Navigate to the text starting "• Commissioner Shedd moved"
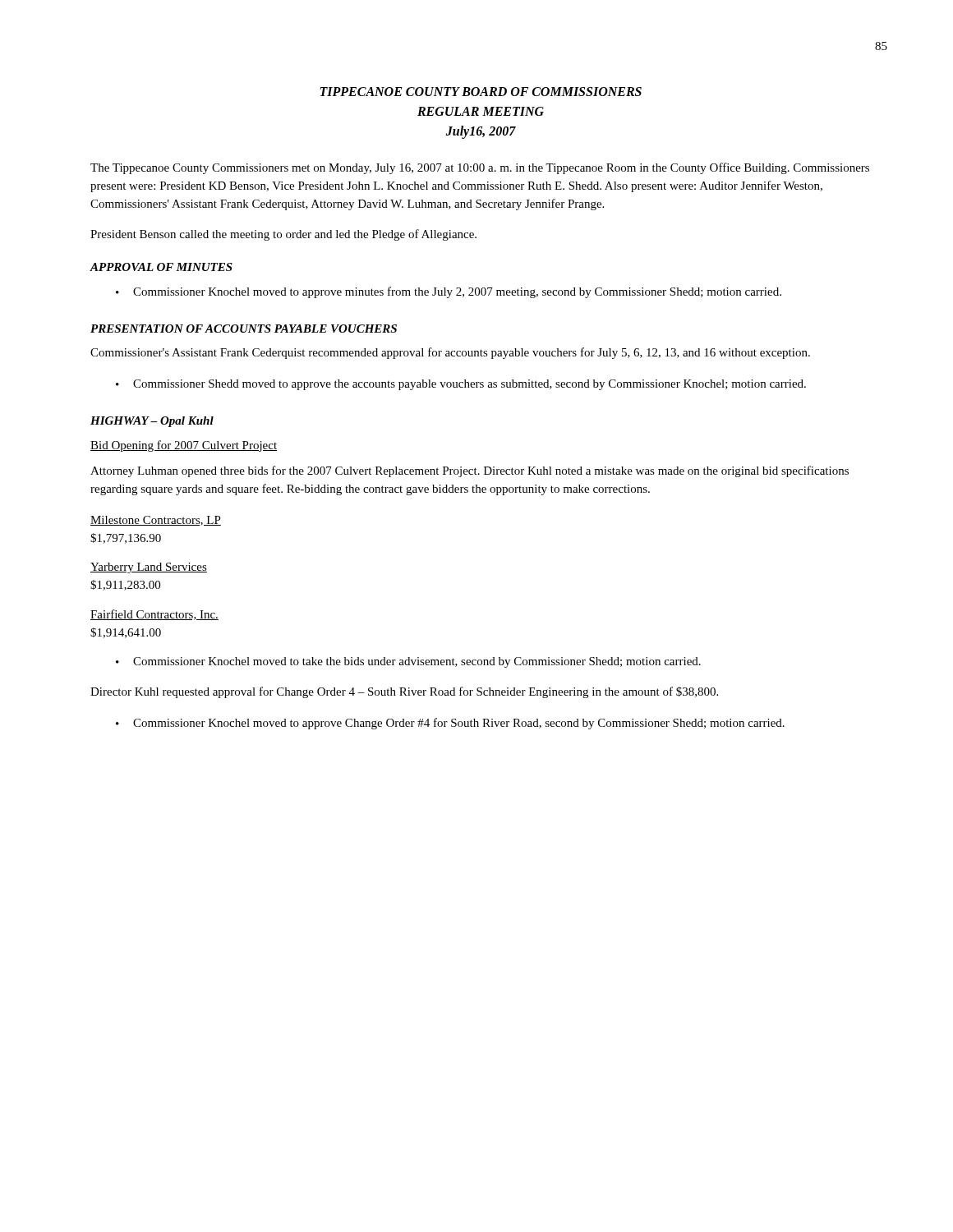This screenshot has width=953, height=1232. 493,385
